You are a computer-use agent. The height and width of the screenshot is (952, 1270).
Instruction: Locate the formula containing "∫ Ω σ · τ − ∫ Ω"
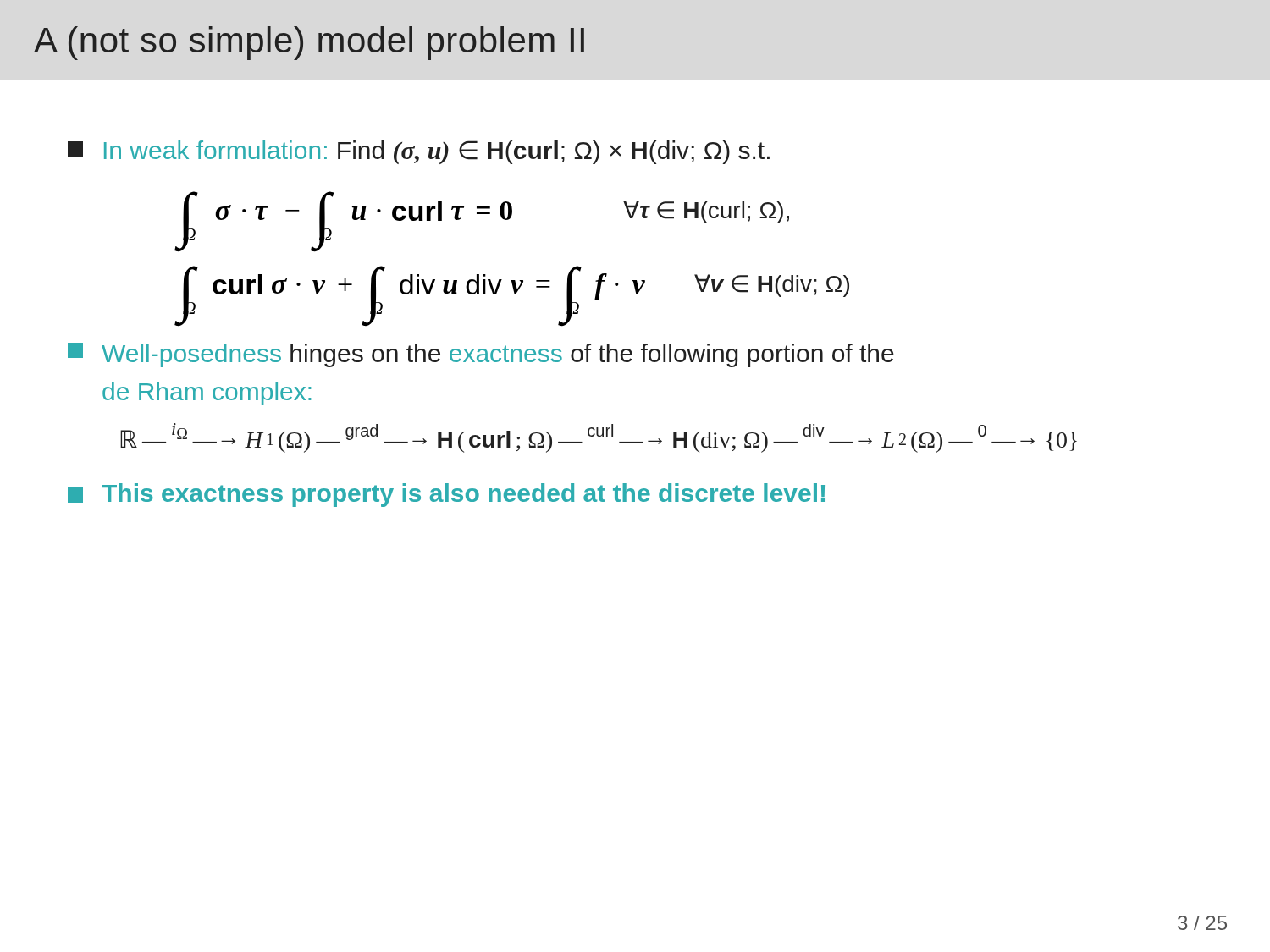[x=690, y=248]
